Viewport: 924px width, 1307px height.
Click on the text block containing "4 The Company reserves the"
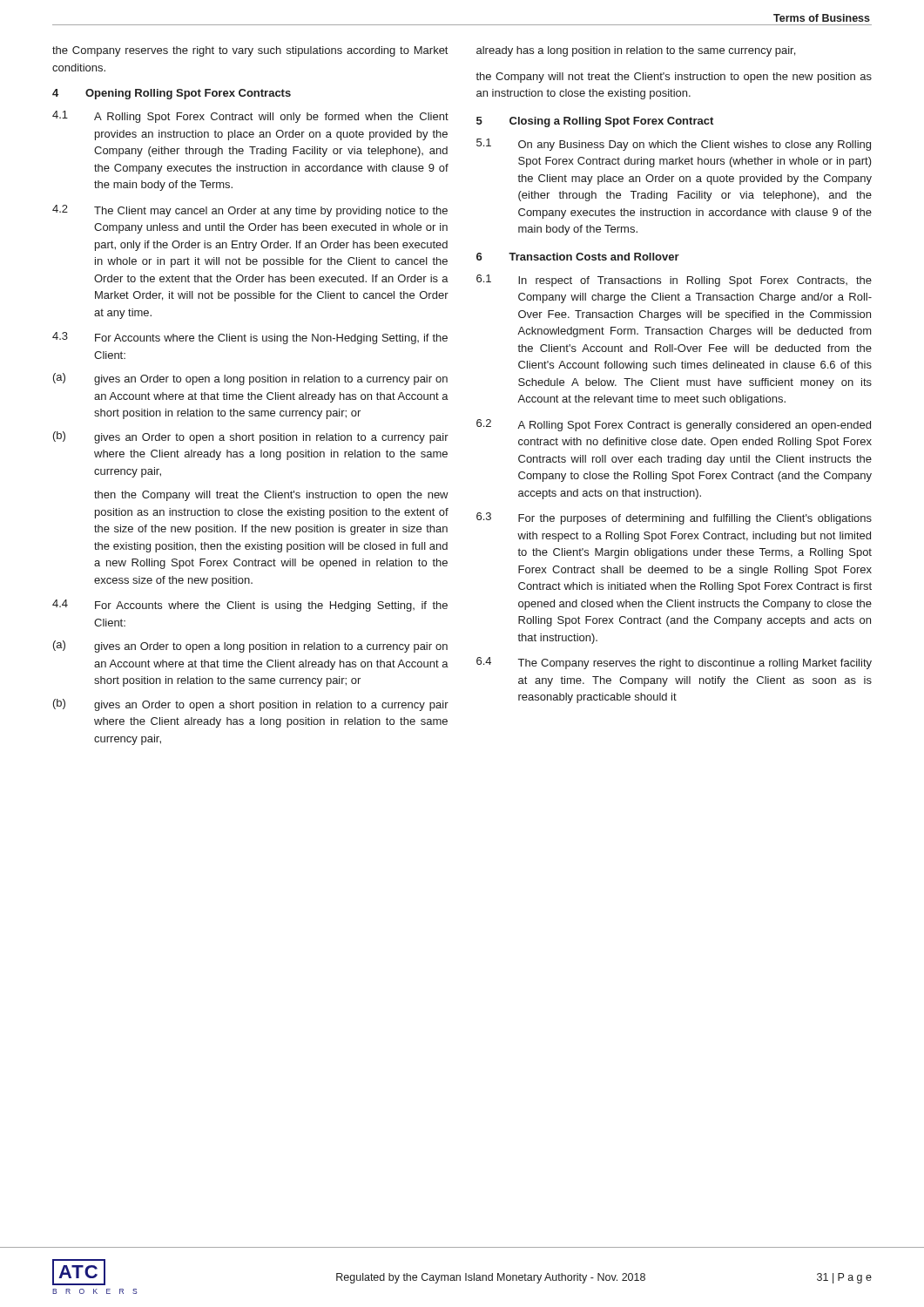pyautogui.click(x=674, y=680)
